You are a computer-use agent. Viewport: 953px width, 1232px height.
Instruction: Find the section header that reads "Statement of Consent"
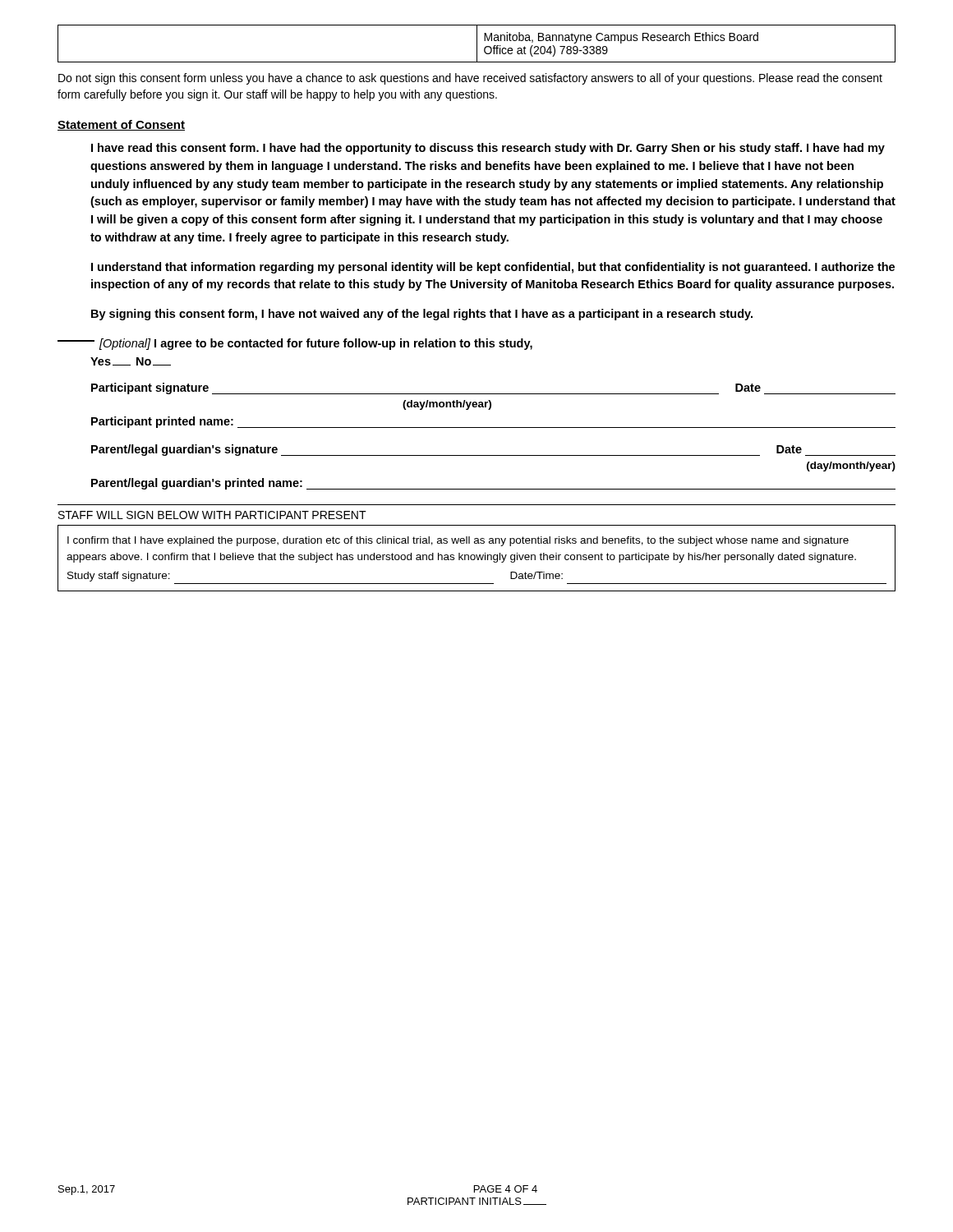pos(121,125)
